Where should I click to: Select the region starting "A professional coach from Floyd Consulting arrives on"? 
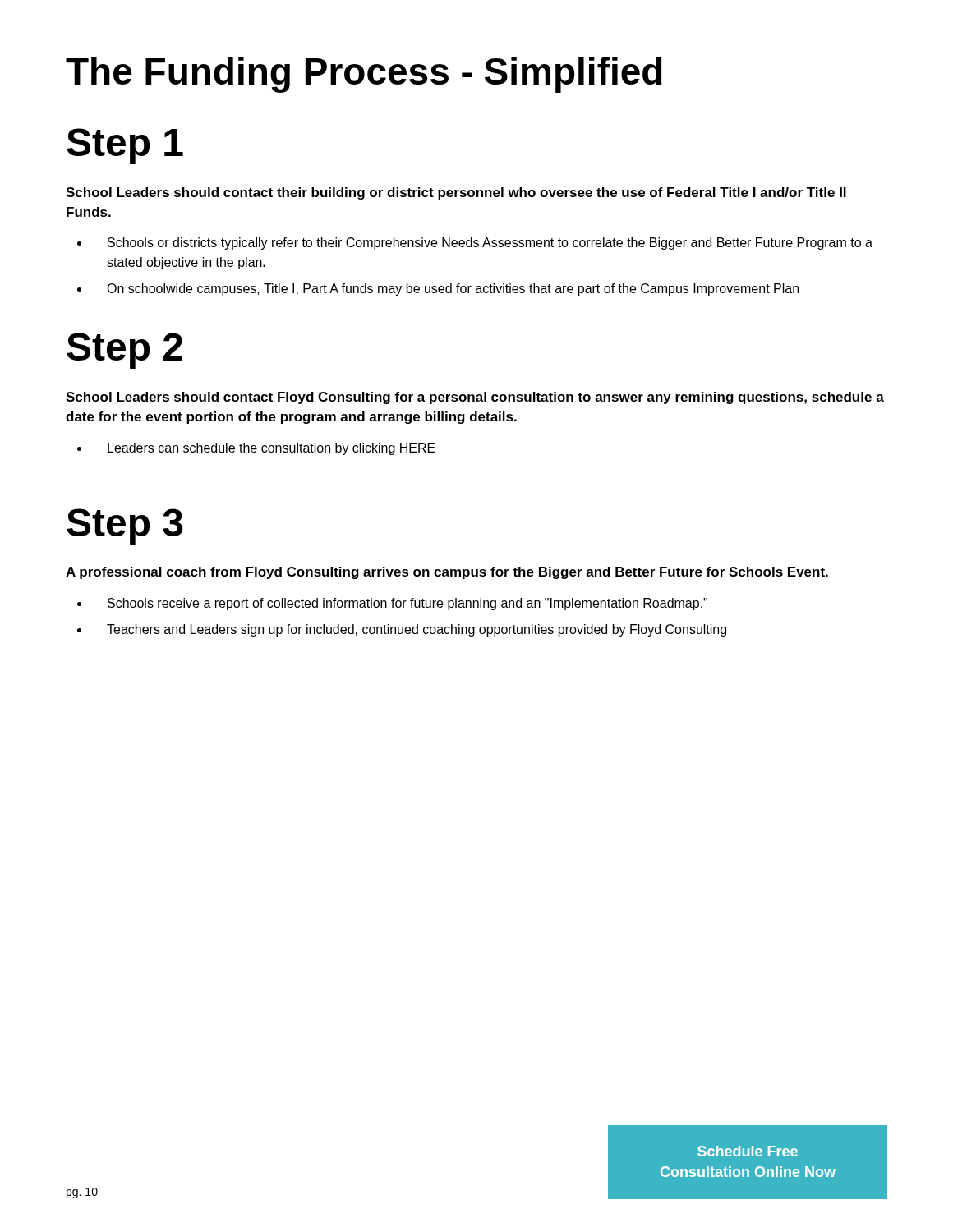coord(476,573)
